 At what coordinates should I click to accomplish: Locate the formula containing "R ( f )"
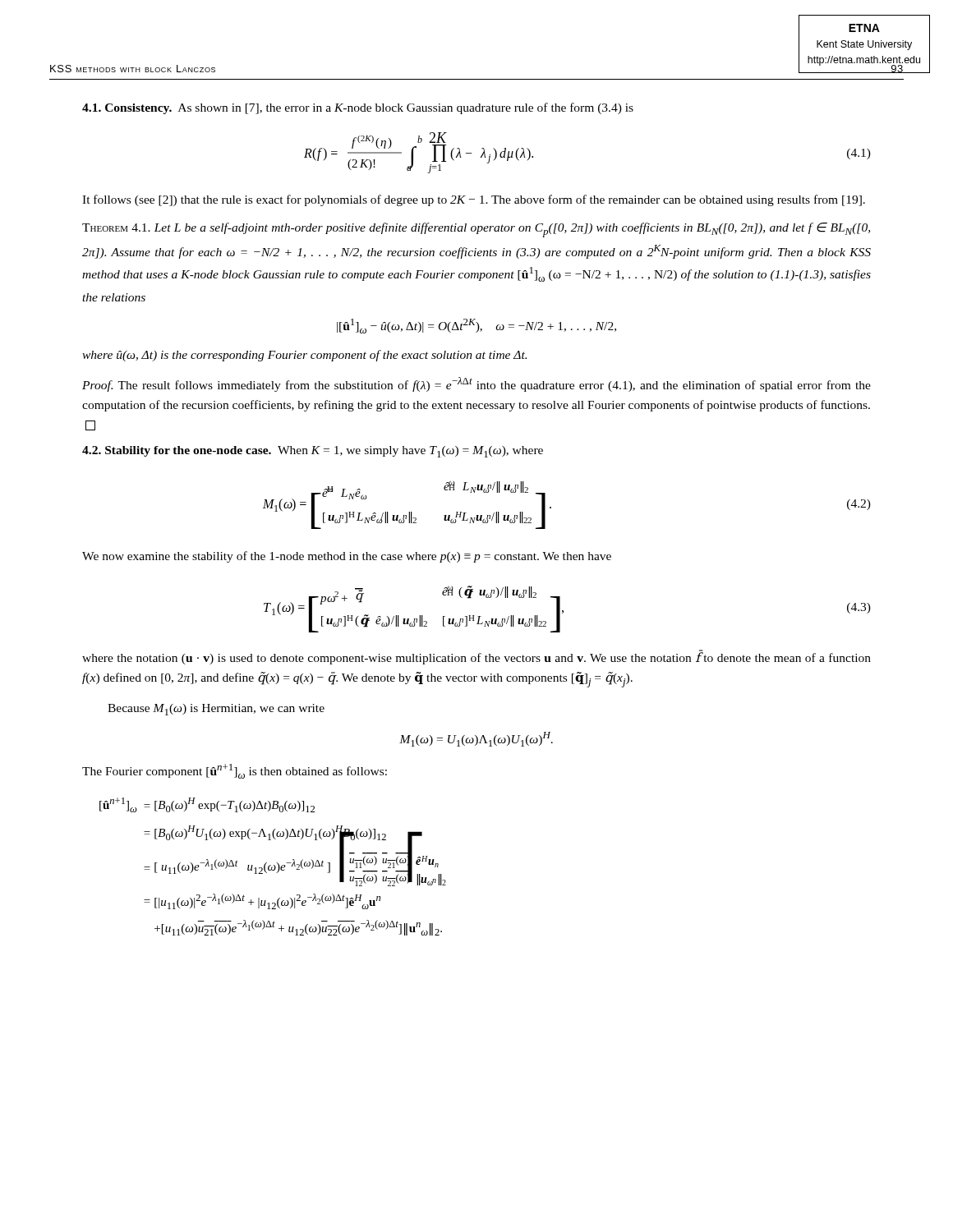click(x=411, y=152)
